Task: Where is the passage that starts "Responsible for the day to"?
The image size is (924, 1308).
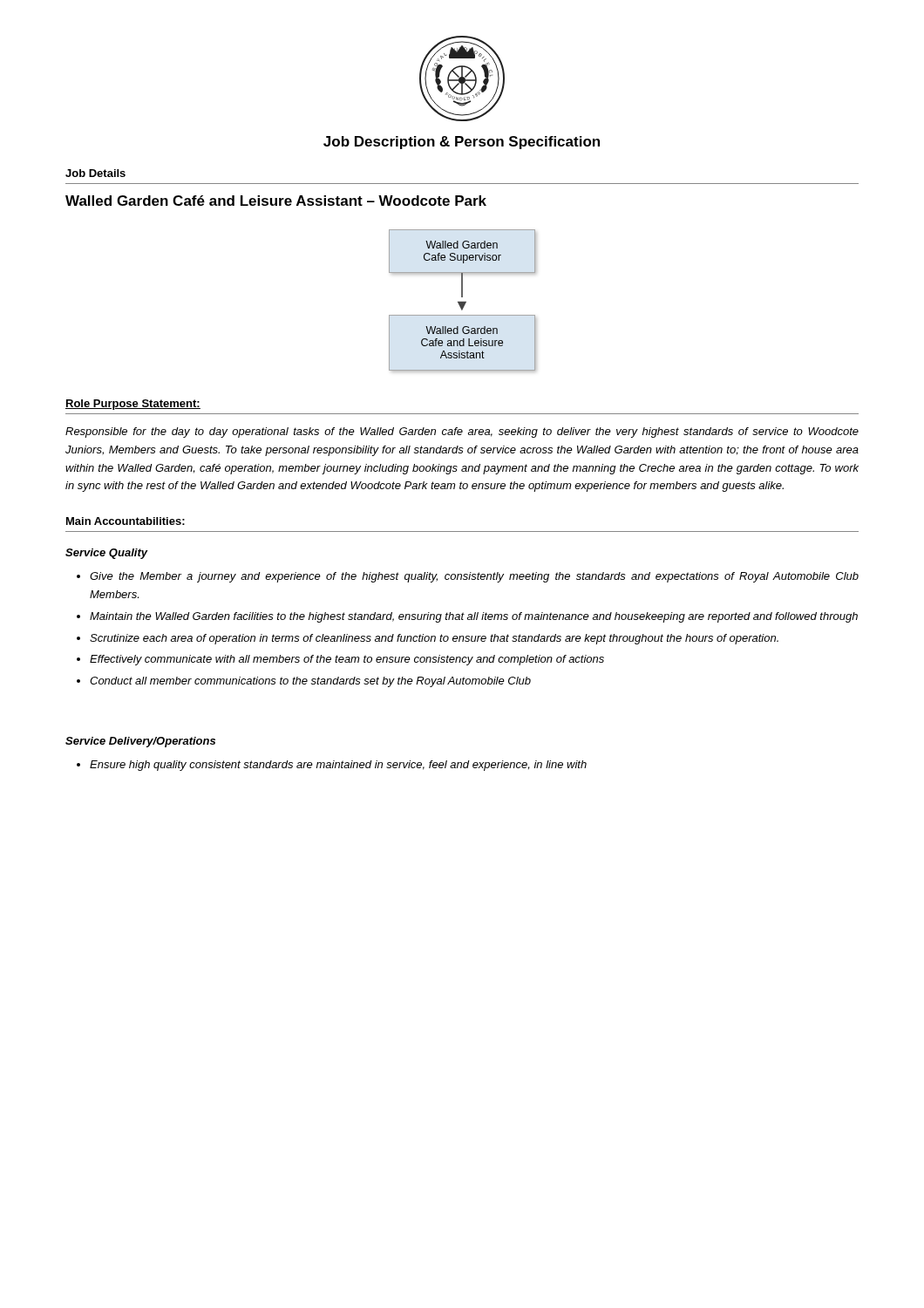Action: [462, 458]
